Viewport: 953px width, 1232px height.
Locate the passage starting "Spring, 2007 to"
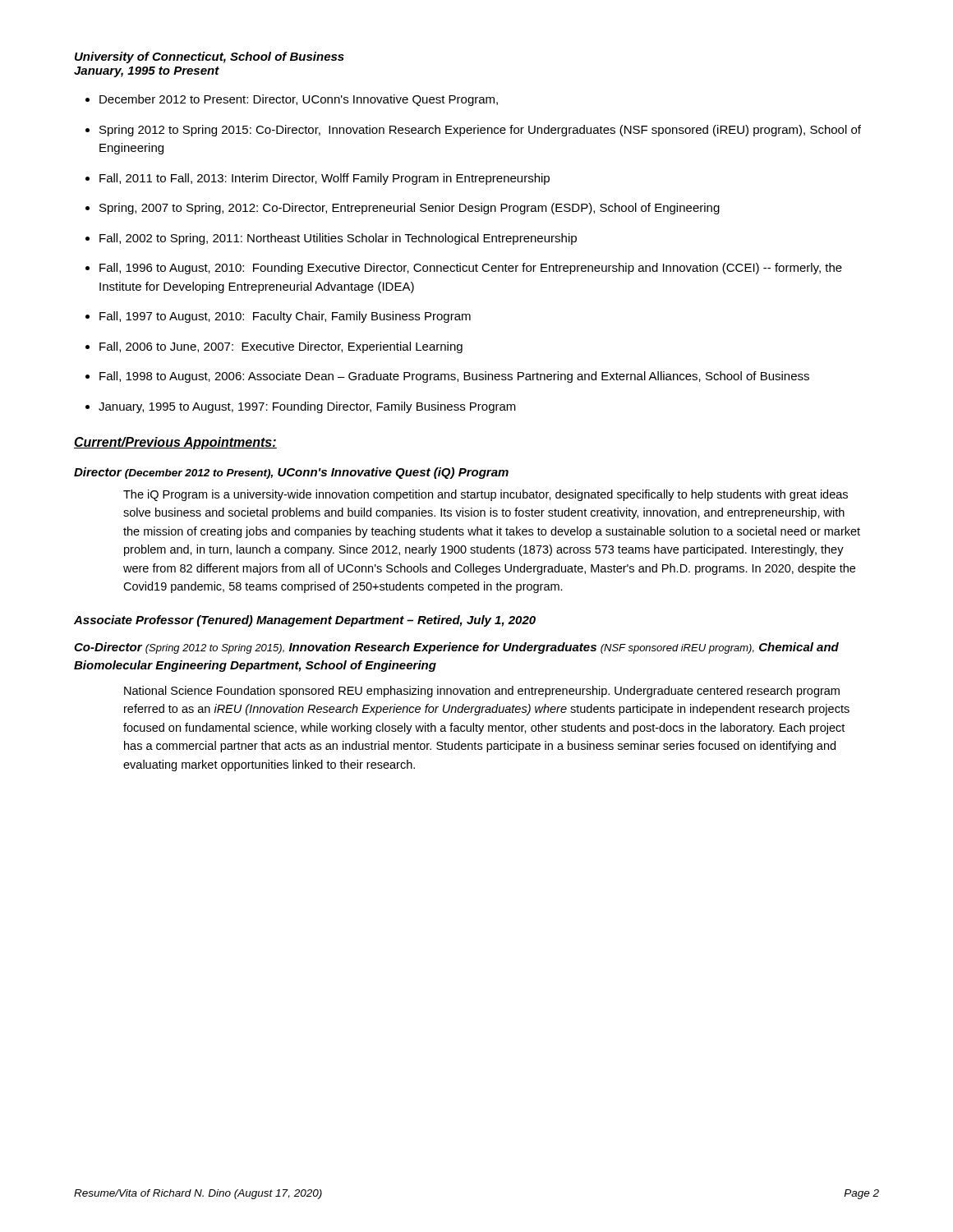click(409, 207)
